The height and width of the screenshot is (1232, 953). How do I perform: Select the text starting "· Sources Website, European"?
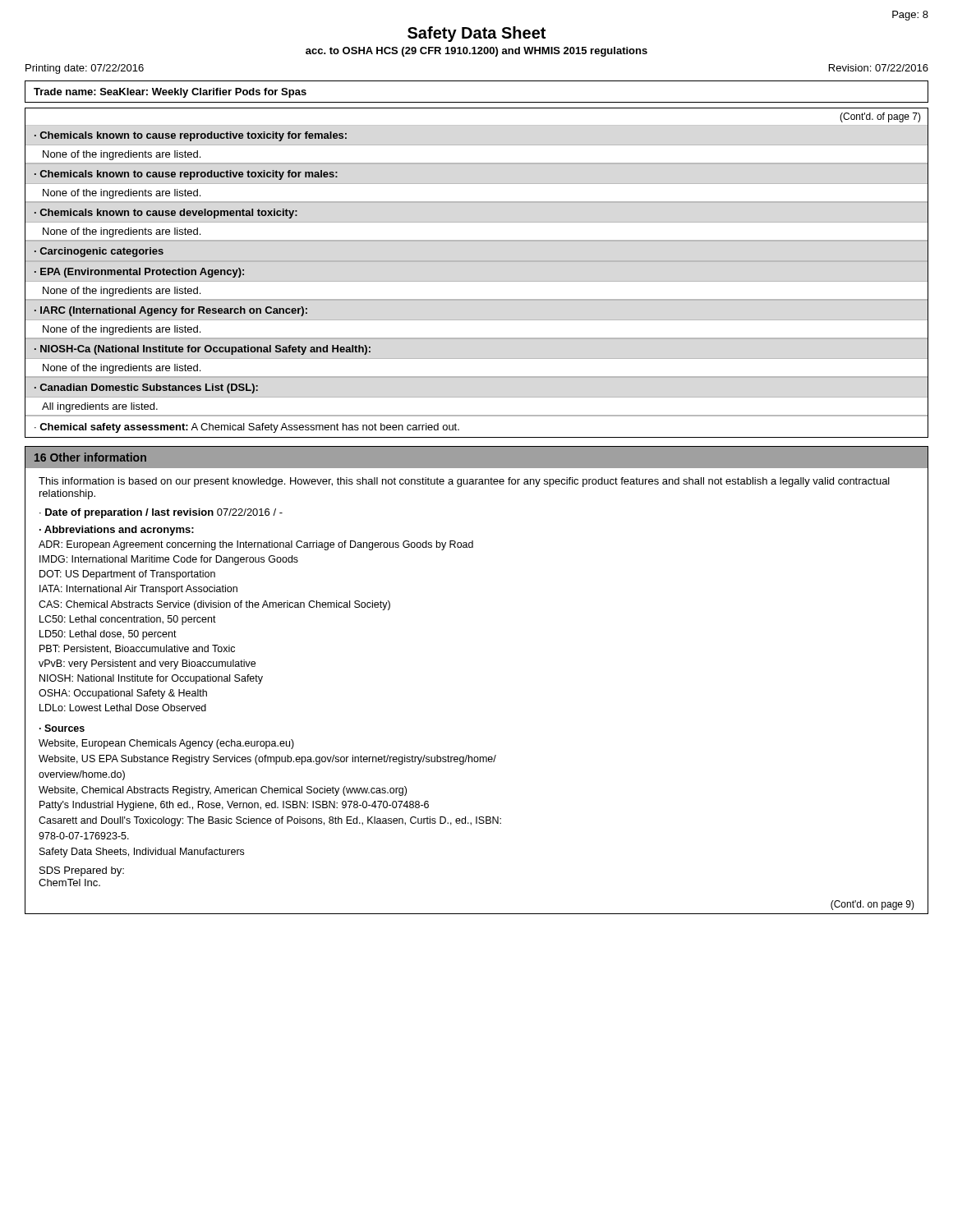(270, 790)
